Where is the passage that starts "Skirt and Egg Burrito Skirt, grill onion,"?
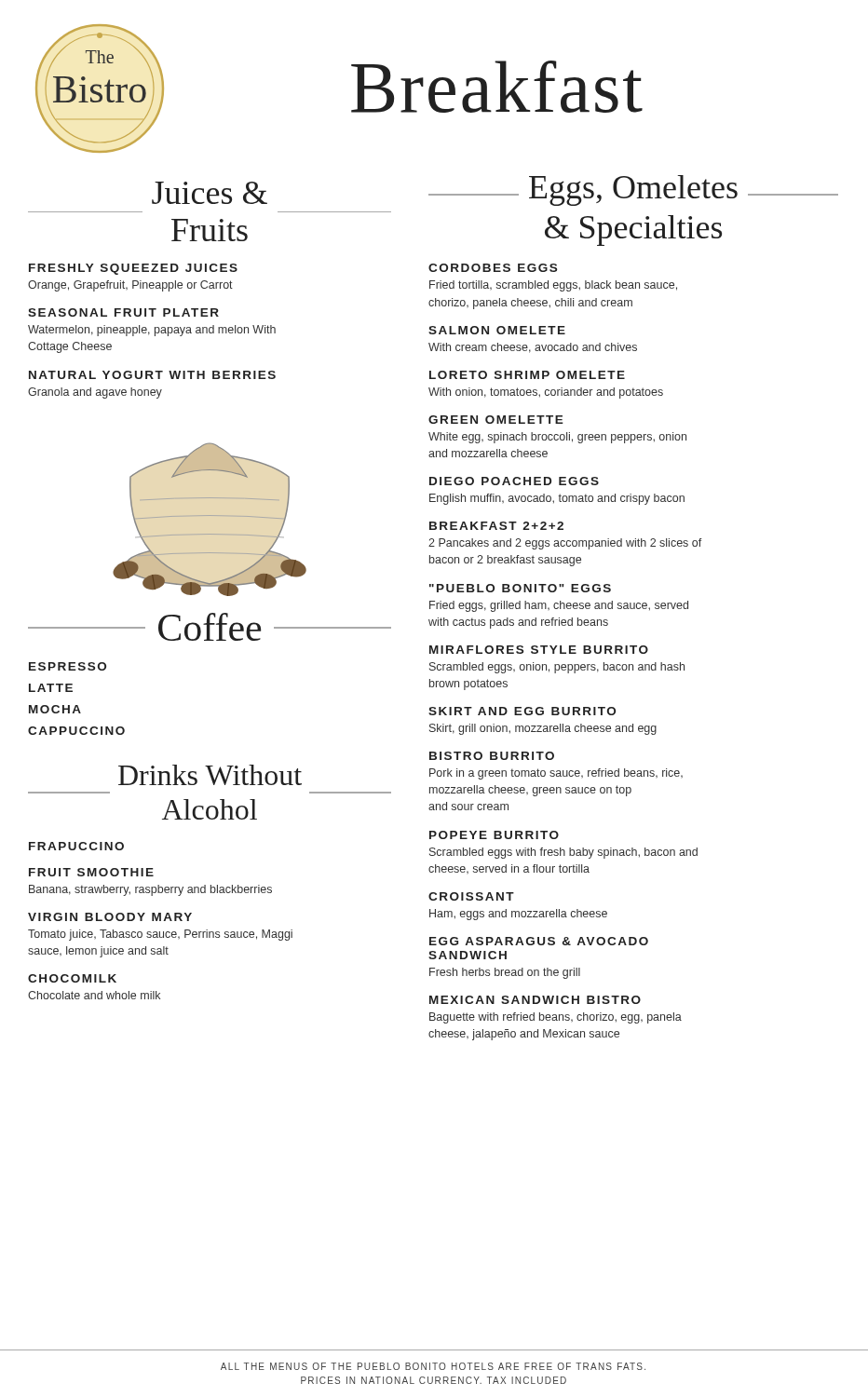This screenshot has width=868, height=1397. 633,720
